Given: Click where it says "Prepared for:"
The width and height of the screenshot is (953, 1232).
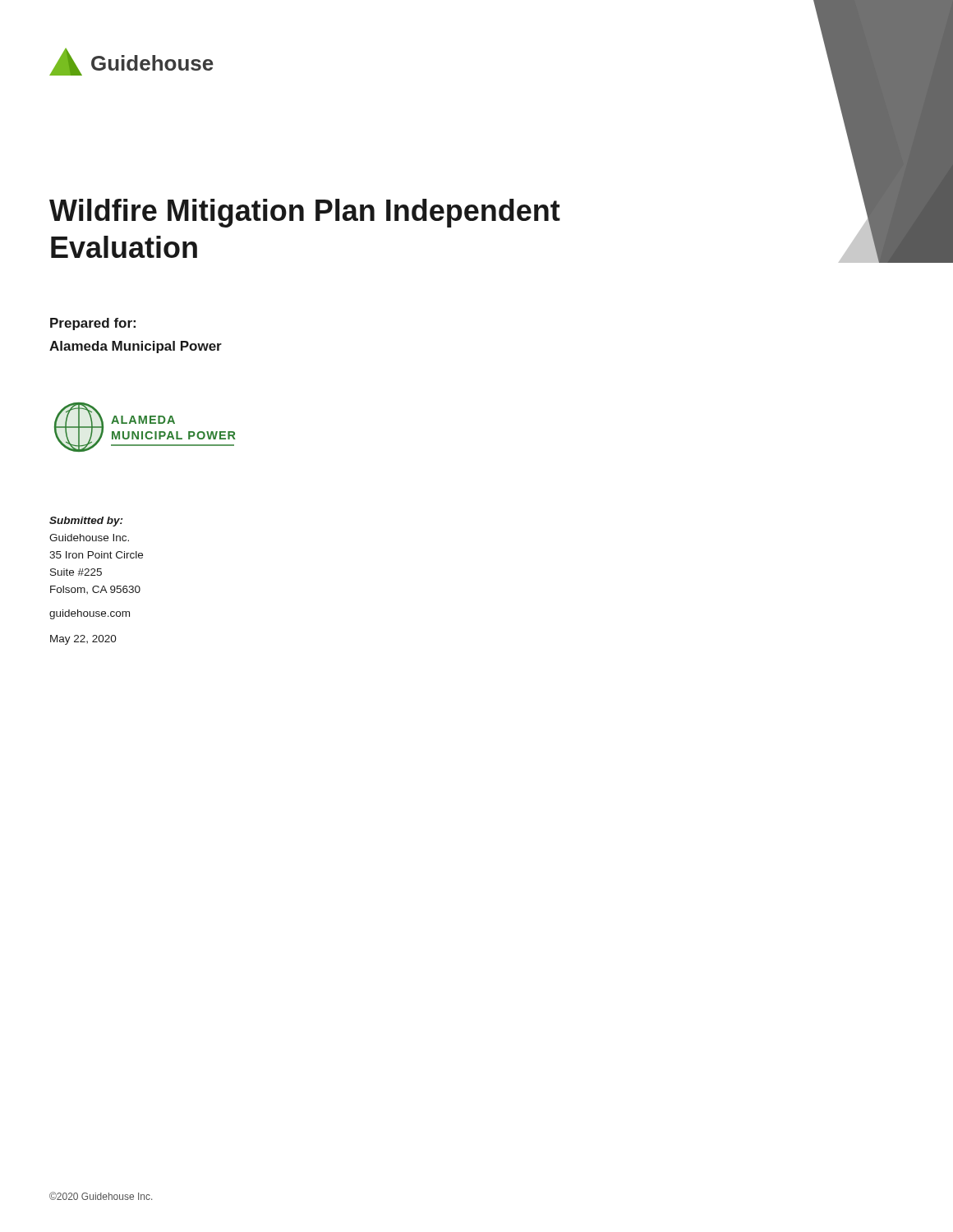Looking at the screenshot, I should click(x=93, y=323).
